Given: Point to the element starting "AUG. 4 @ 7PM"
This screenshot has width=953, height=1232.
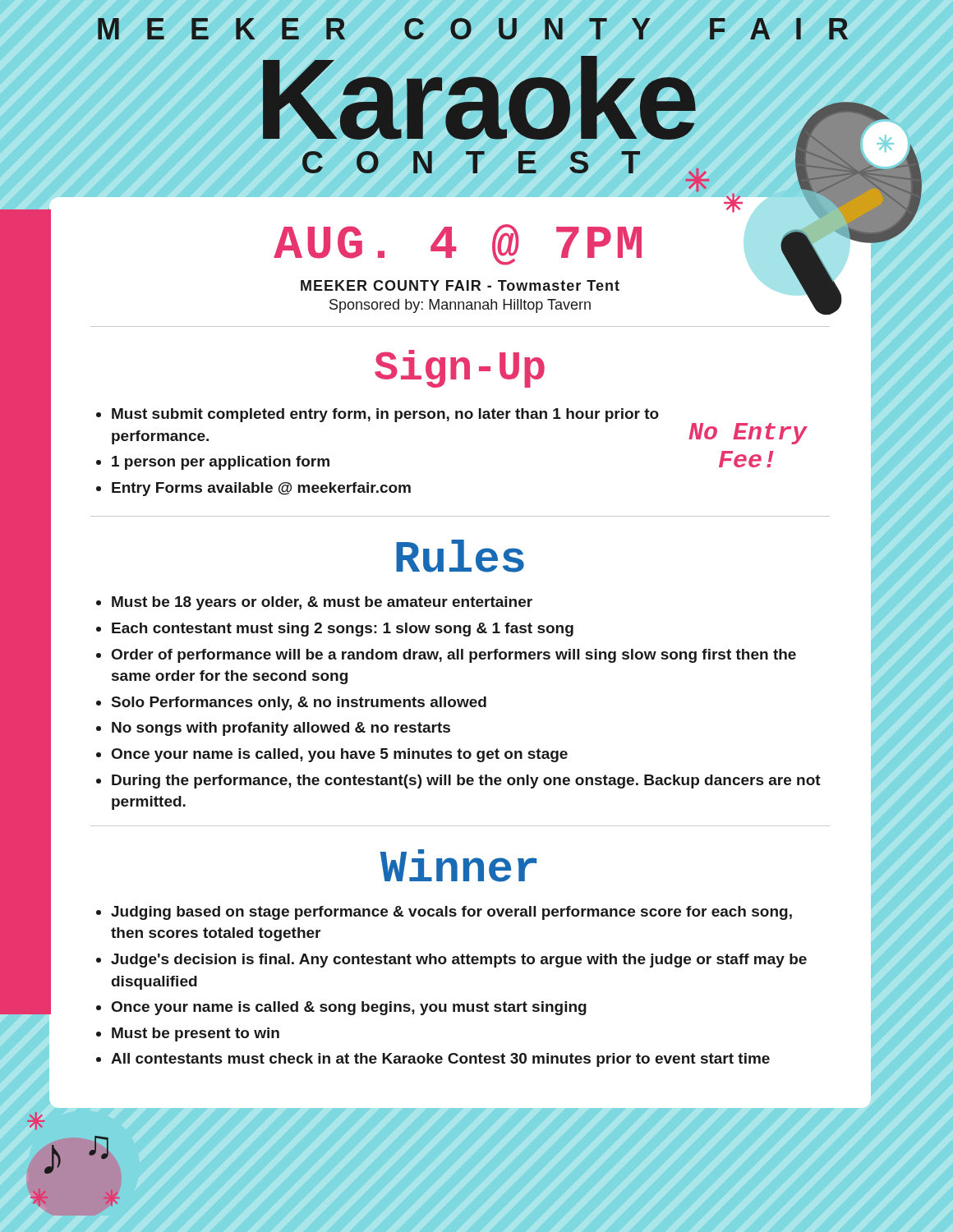Looking at the screenshot, I should point(460,246).
